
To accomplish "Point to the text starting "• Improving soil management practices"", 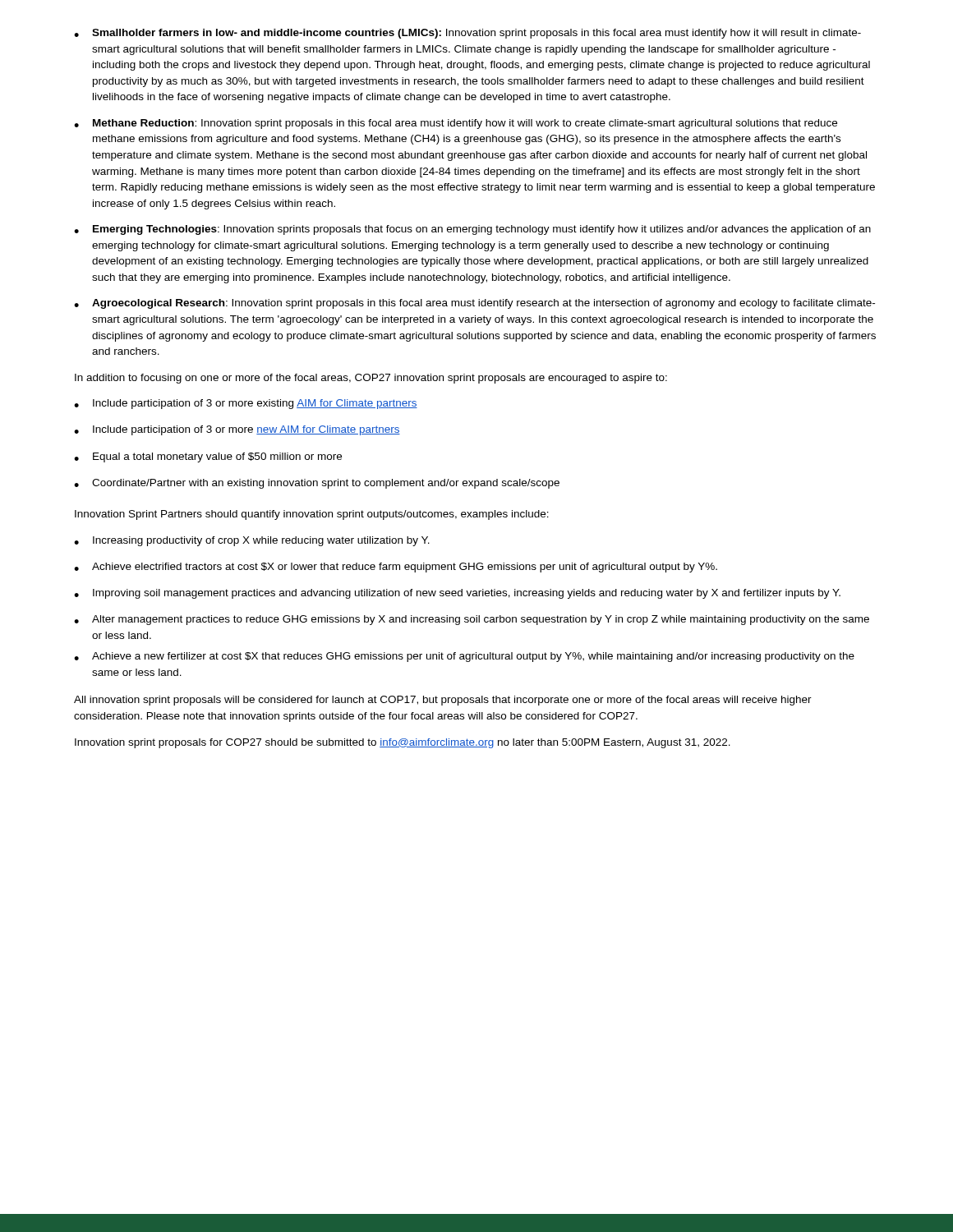I will pos(476,595).
